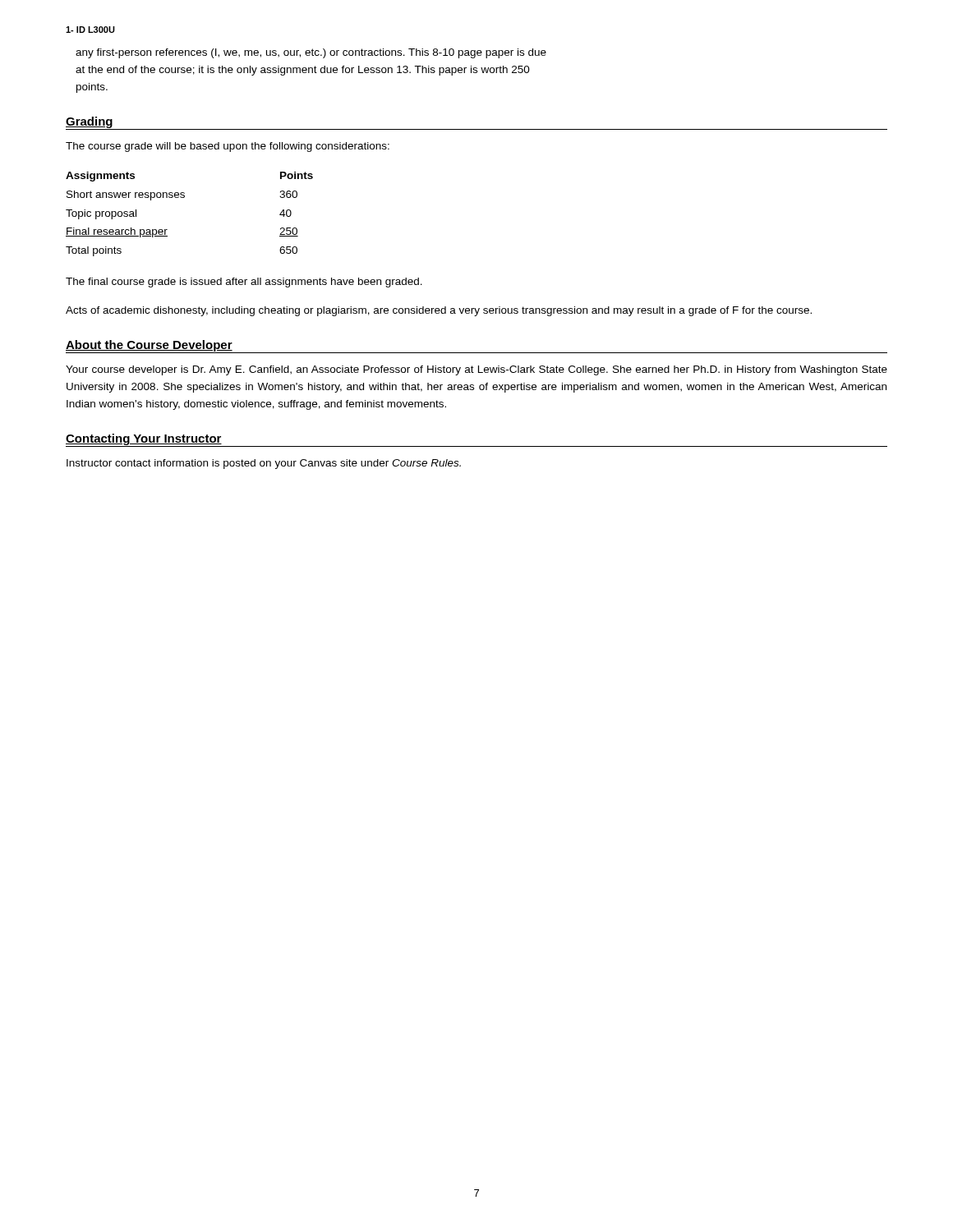The height and width of the screenshot is (1232, 953).
Task: Locate the block starting "Acts of academic dishonesty, including cheating"
Action: point(439,310)
